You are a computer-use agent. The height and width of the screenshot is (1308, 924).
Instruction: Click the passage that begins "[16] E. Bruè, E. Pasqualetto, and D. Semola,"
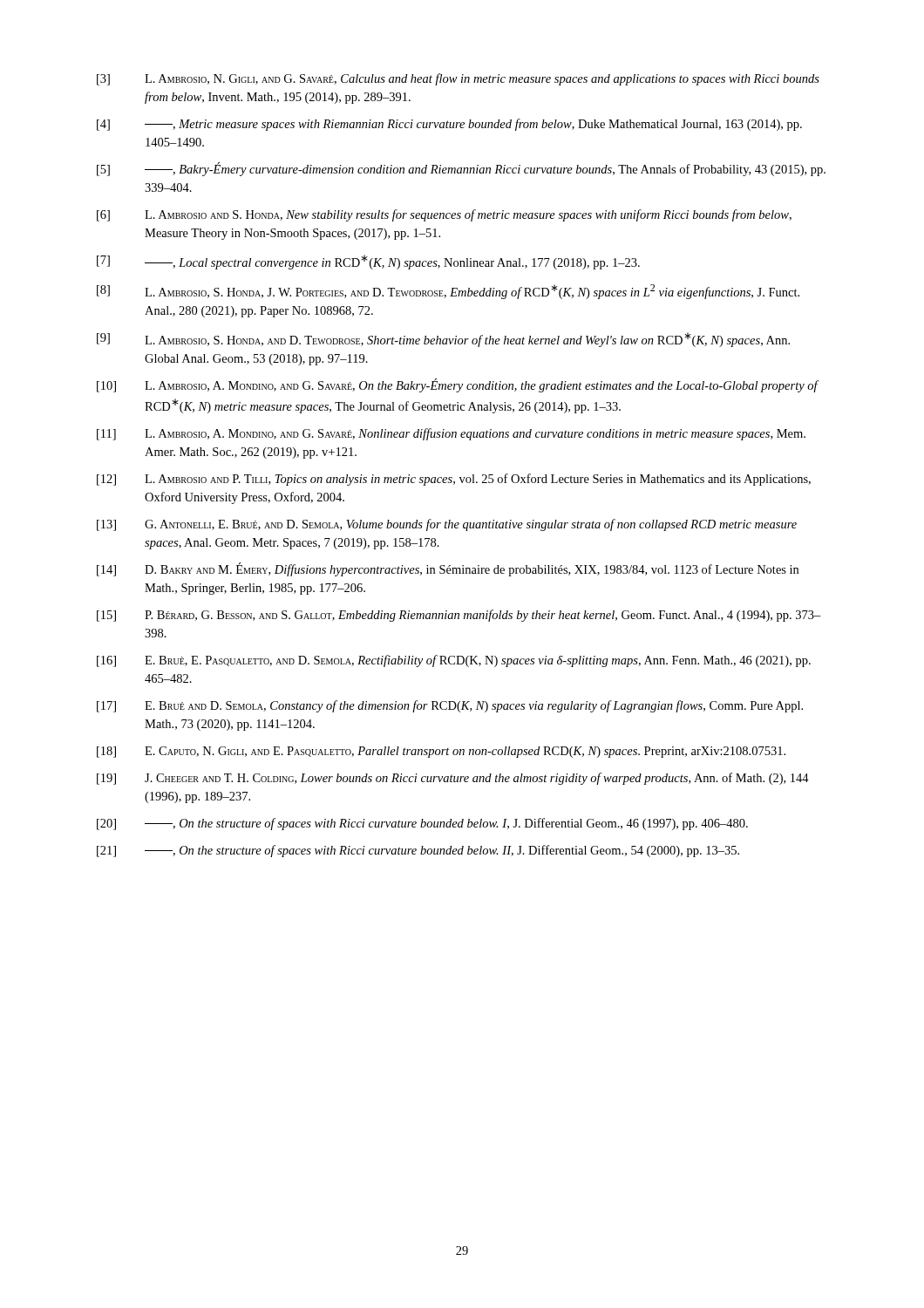point(462,669)
